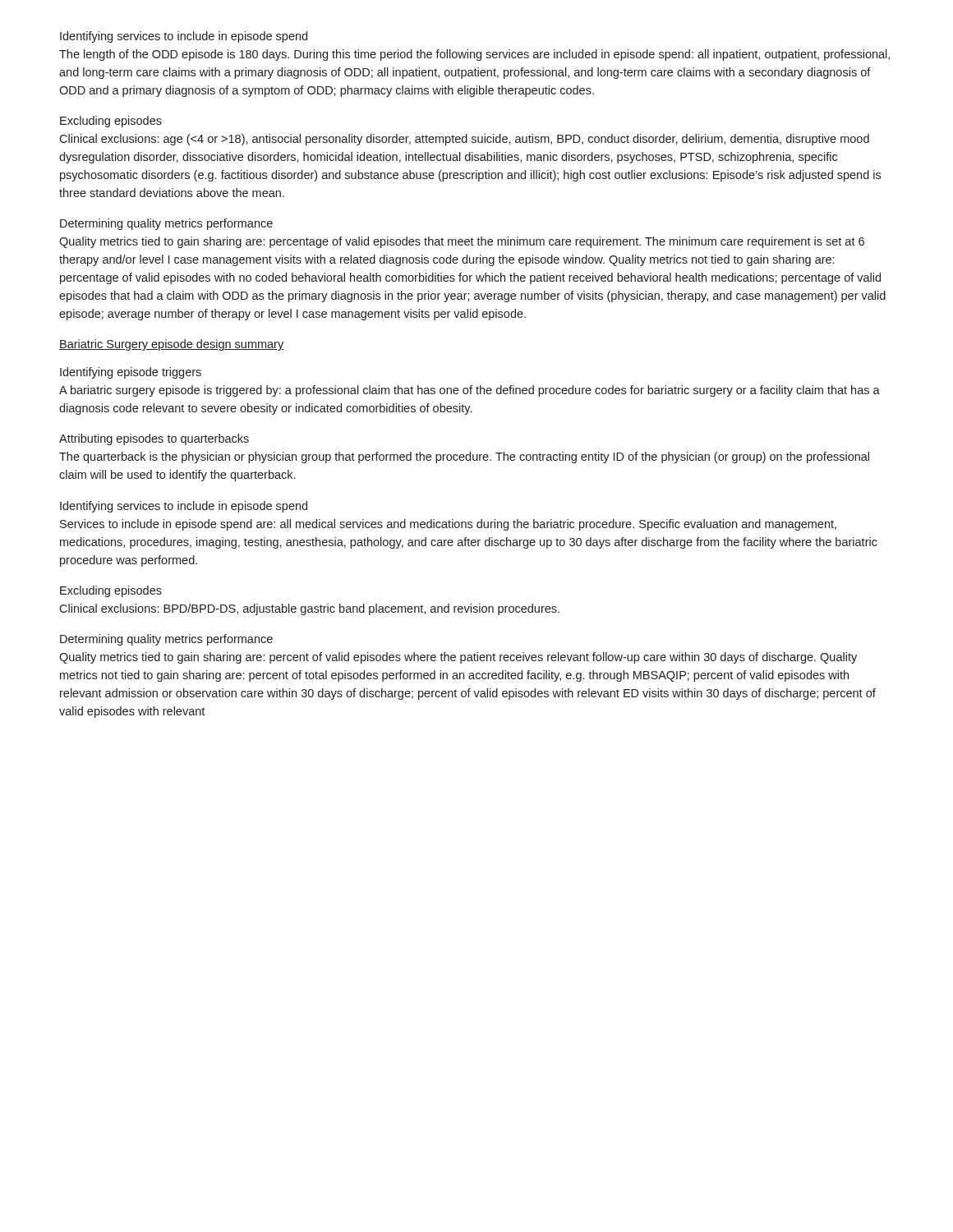Locate the text block starting "The length of the ODD episode"
953x1232 pixels.
475,72
